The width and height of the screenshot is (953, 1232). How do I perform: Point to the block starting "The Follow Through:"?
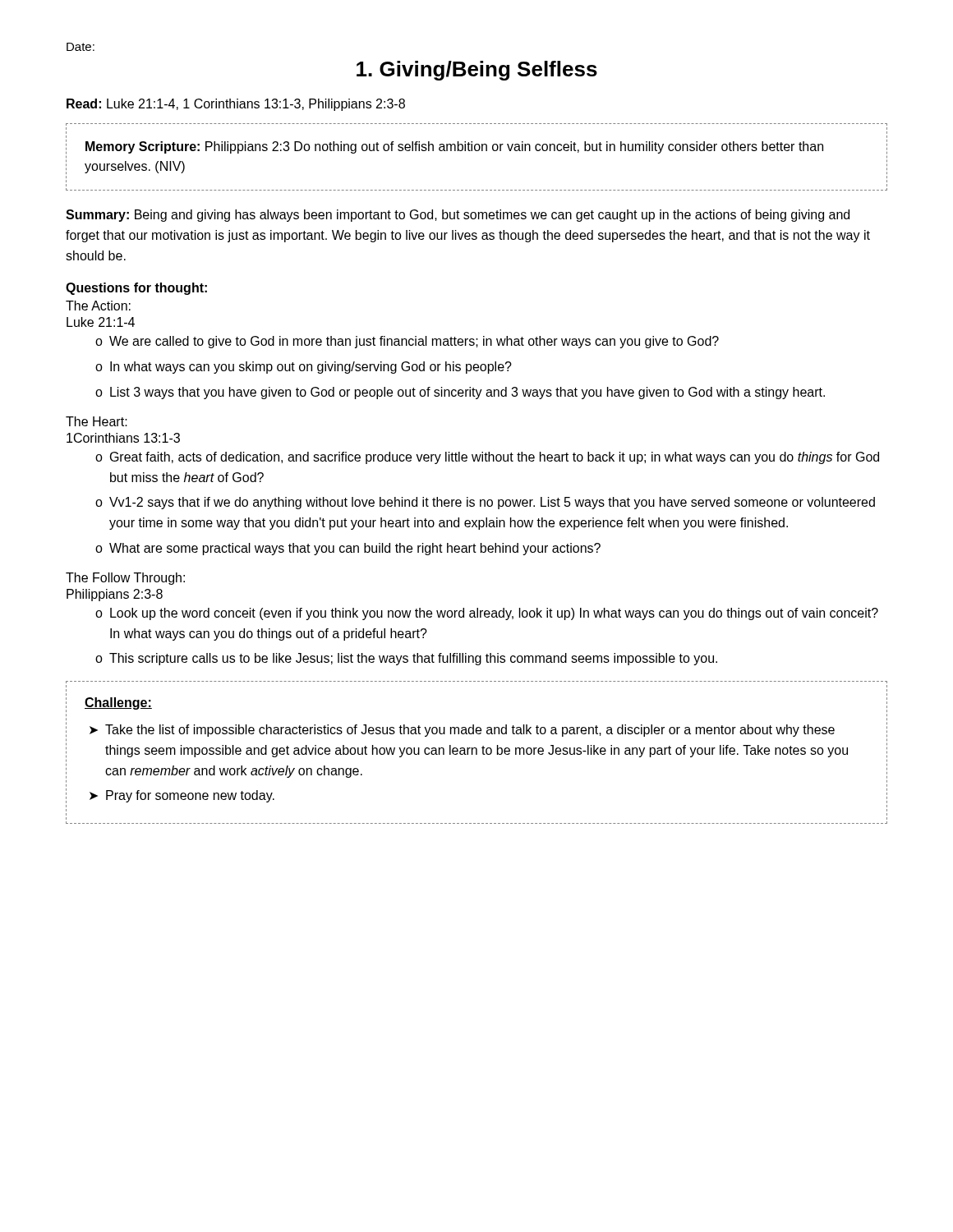pos(126,578)
